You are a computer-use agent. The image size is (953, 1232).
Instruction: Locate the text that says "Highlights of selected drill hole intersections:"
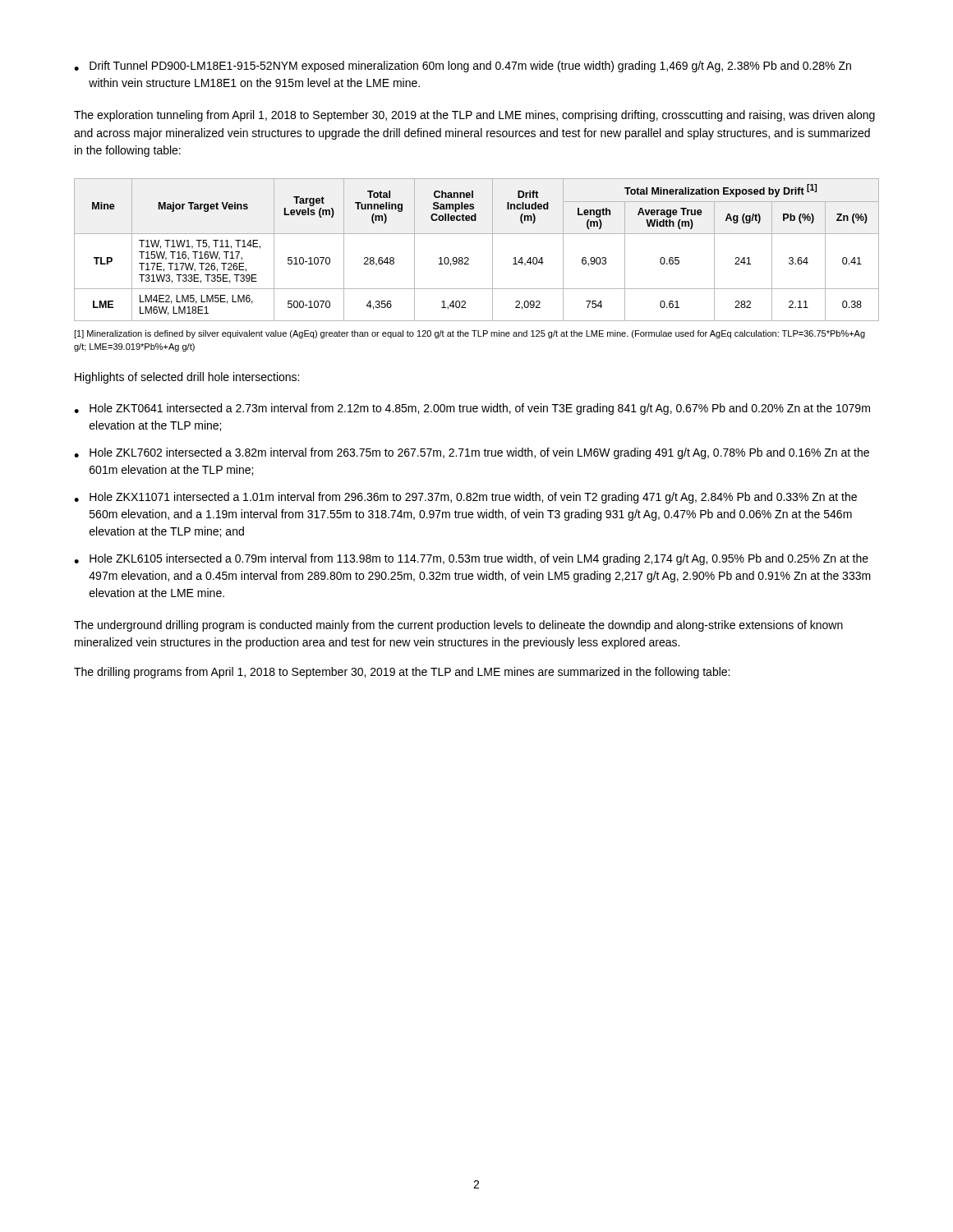187,377
